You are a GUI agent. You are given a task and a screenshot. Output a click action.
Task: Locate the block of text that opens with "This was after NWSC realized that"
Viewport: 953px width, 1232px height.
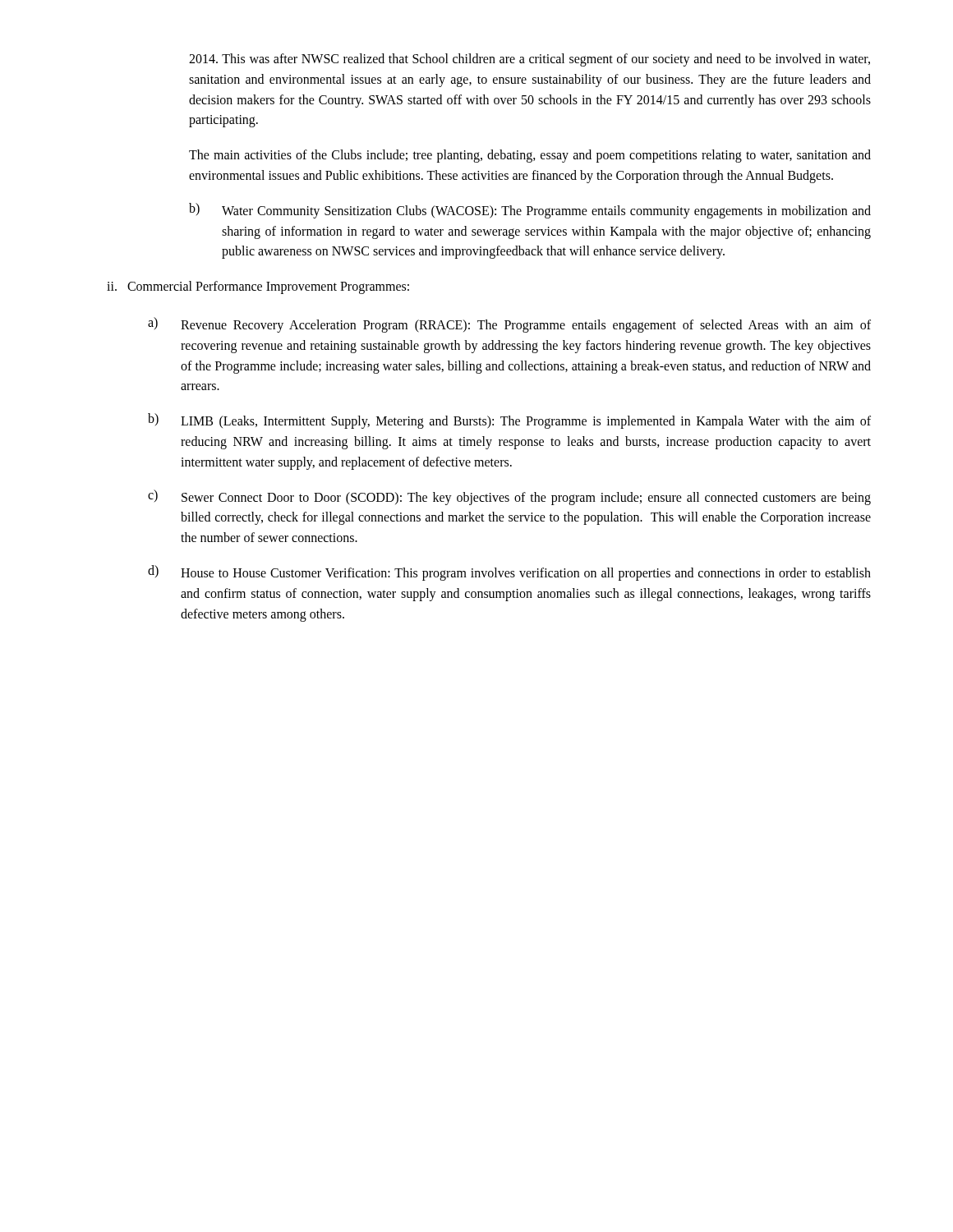click(530, 89)
